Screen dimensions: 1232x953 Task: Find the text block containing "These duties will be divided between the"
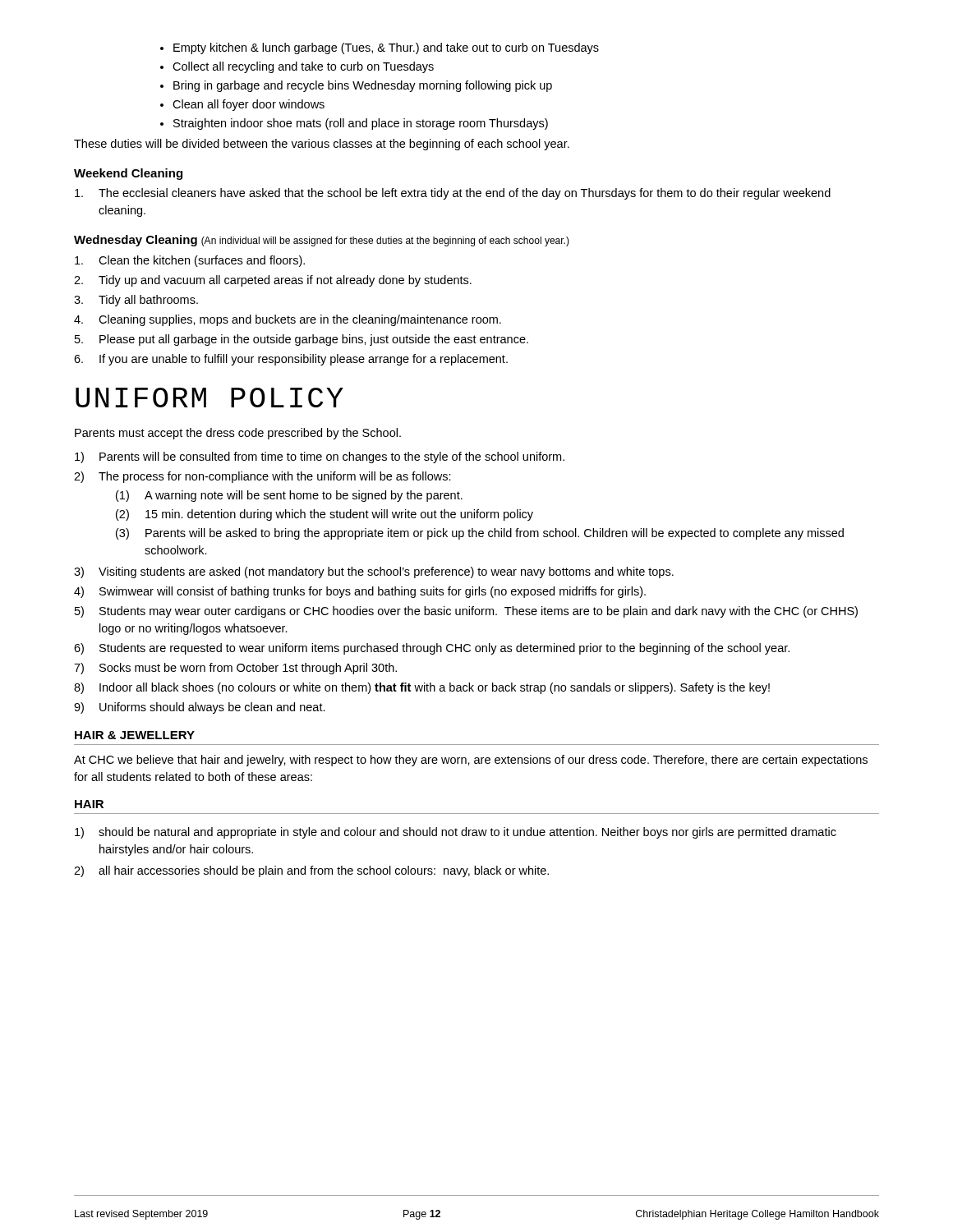click(322, 144)
